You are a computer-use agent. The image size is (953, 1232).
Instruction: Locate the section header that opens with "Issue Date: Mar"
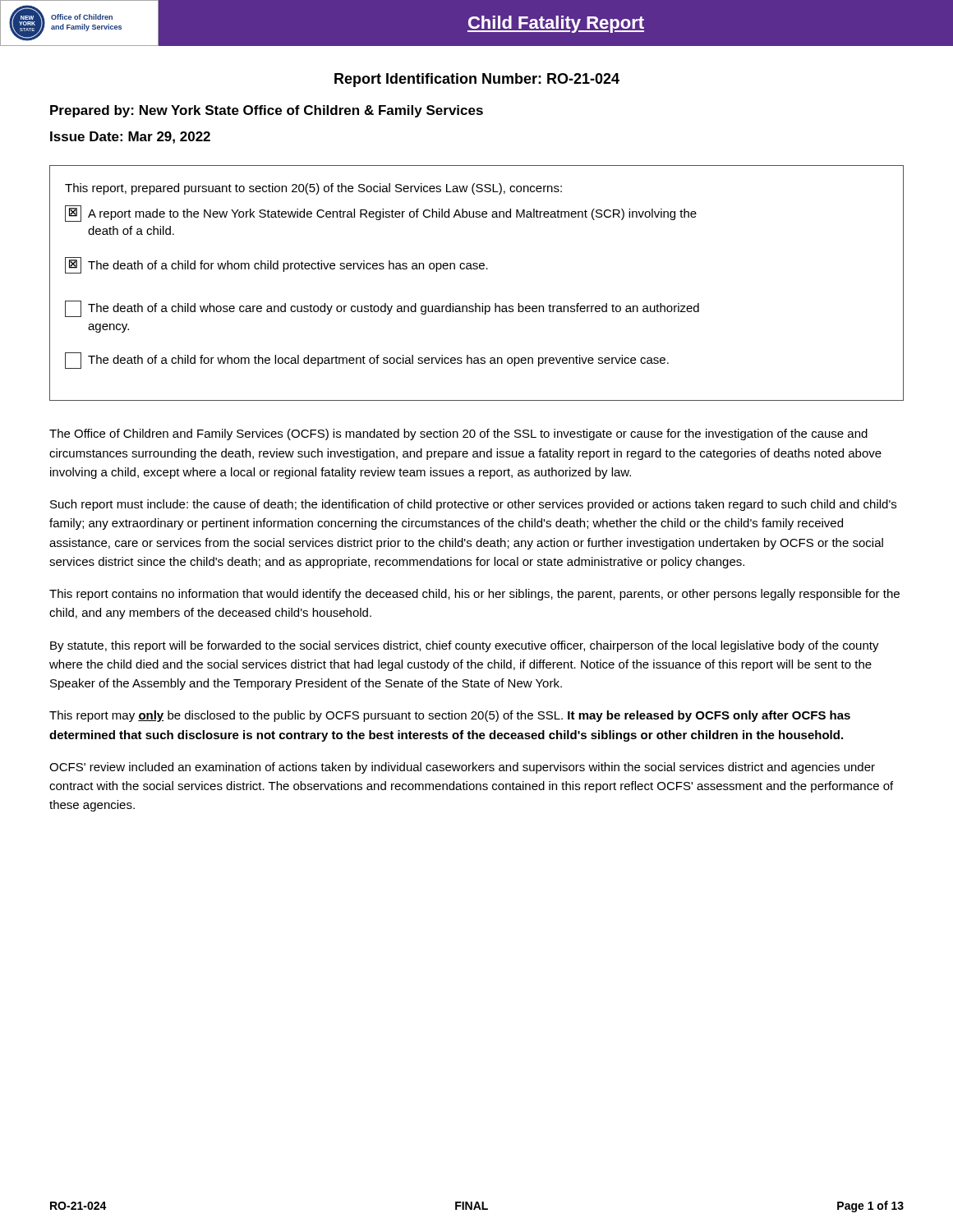[130, 137]
